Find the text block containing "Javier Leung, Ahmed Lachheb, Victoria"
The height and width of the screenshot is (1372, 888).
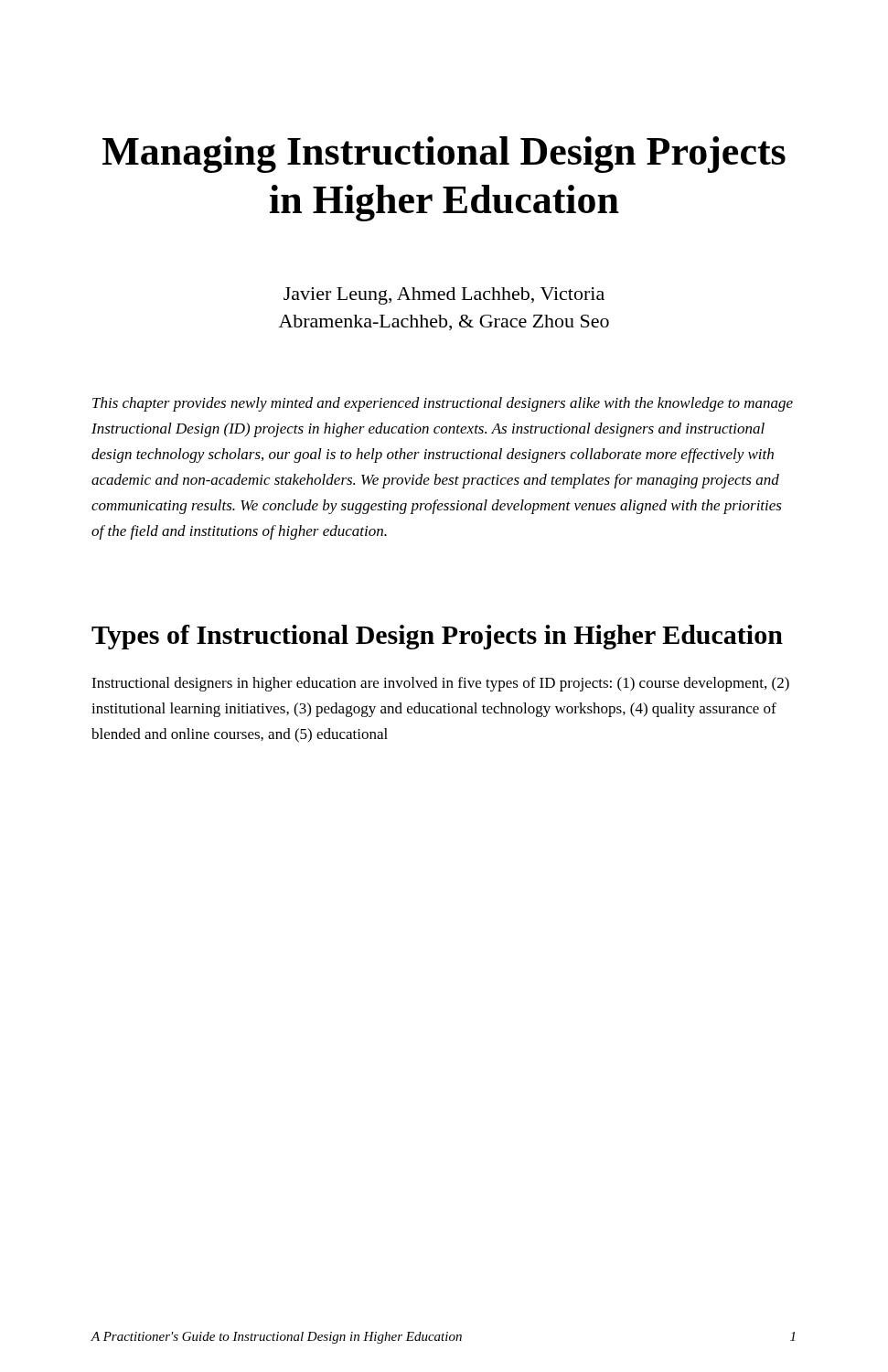[x=444, y=307]
